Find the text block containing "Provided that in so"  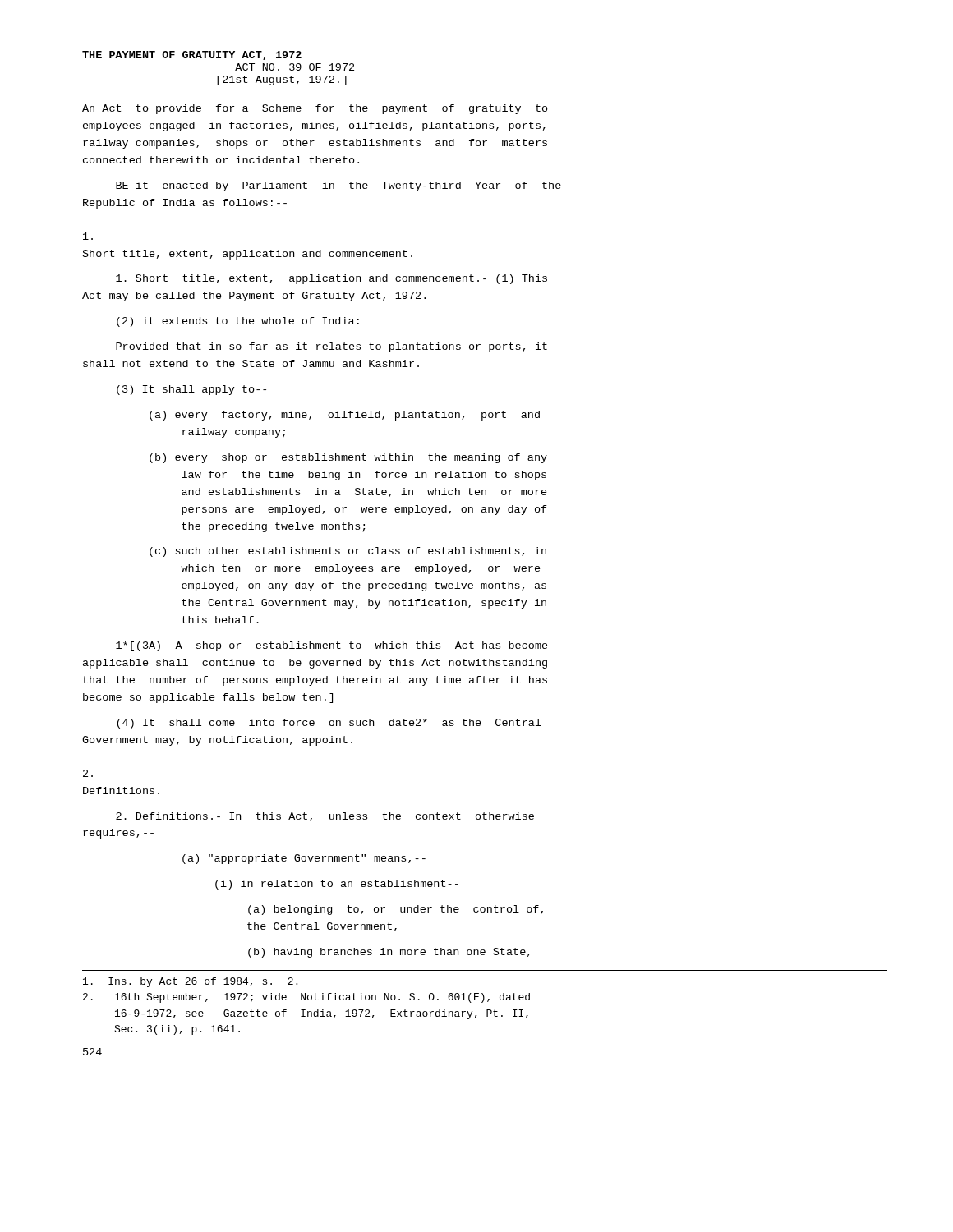point(315,356)
